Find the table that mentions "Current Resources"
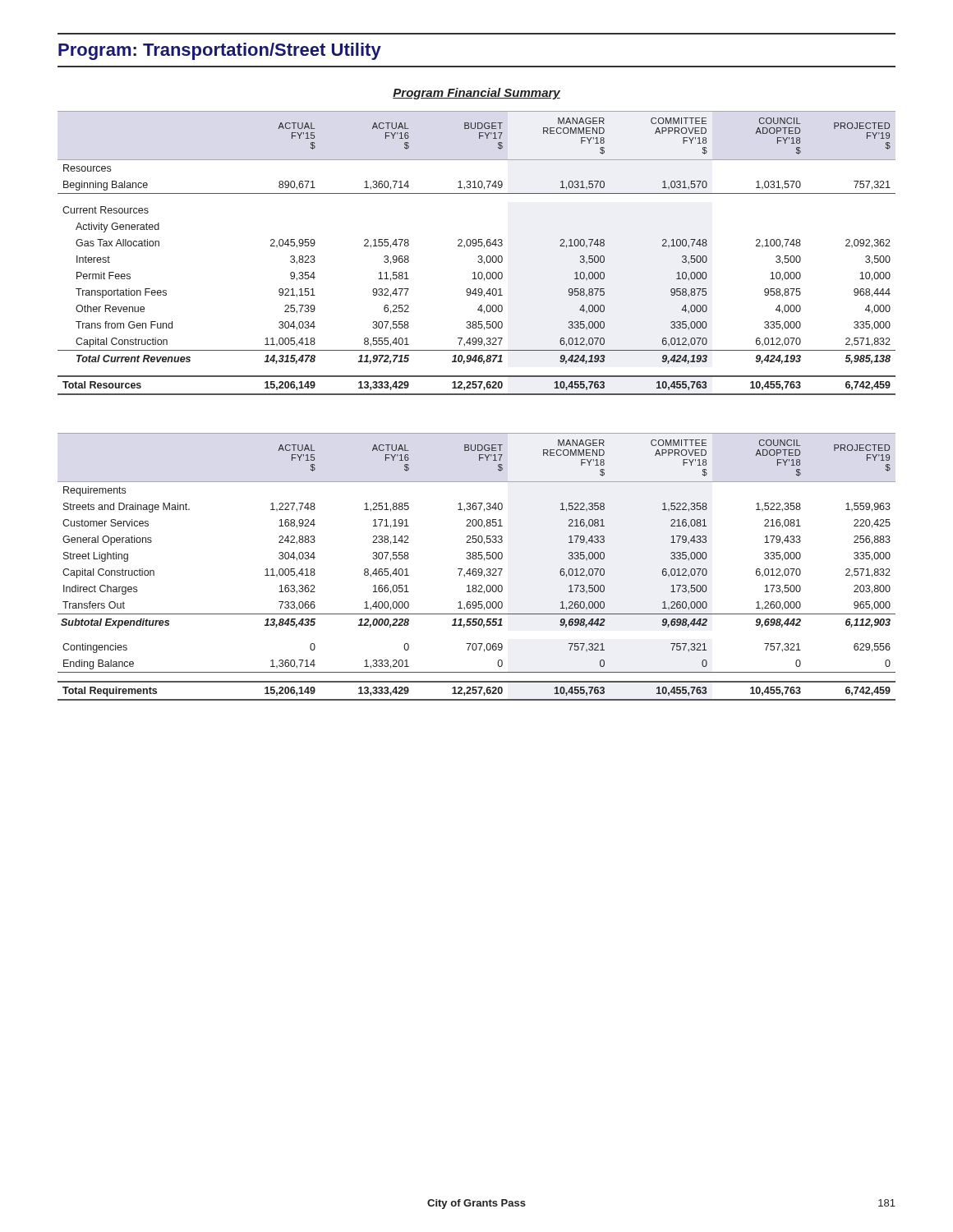The width and height of the screenshot is (953, 1232). click(476, 253)
